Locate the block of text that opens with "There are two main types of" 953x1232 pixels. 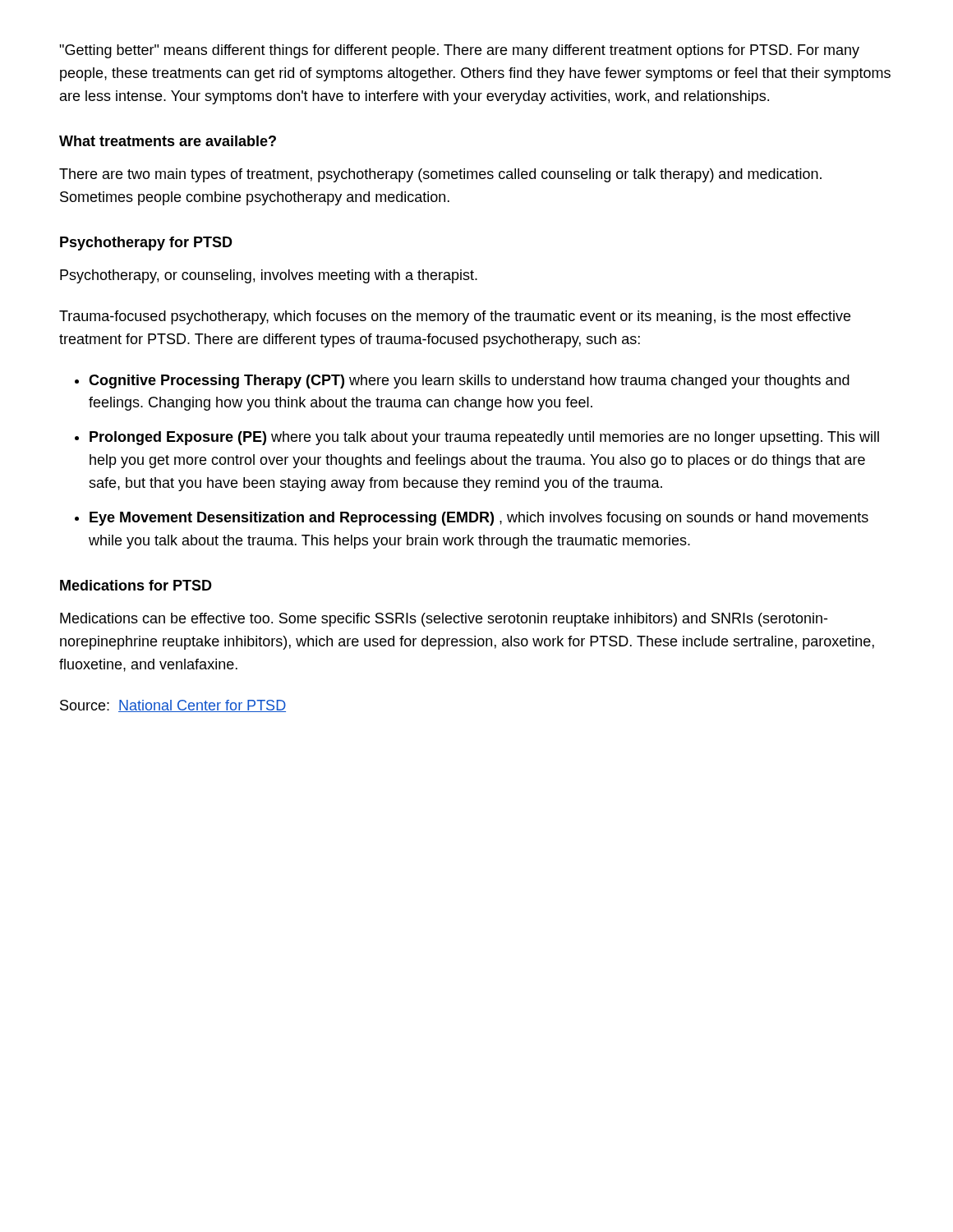click(441, 185)
